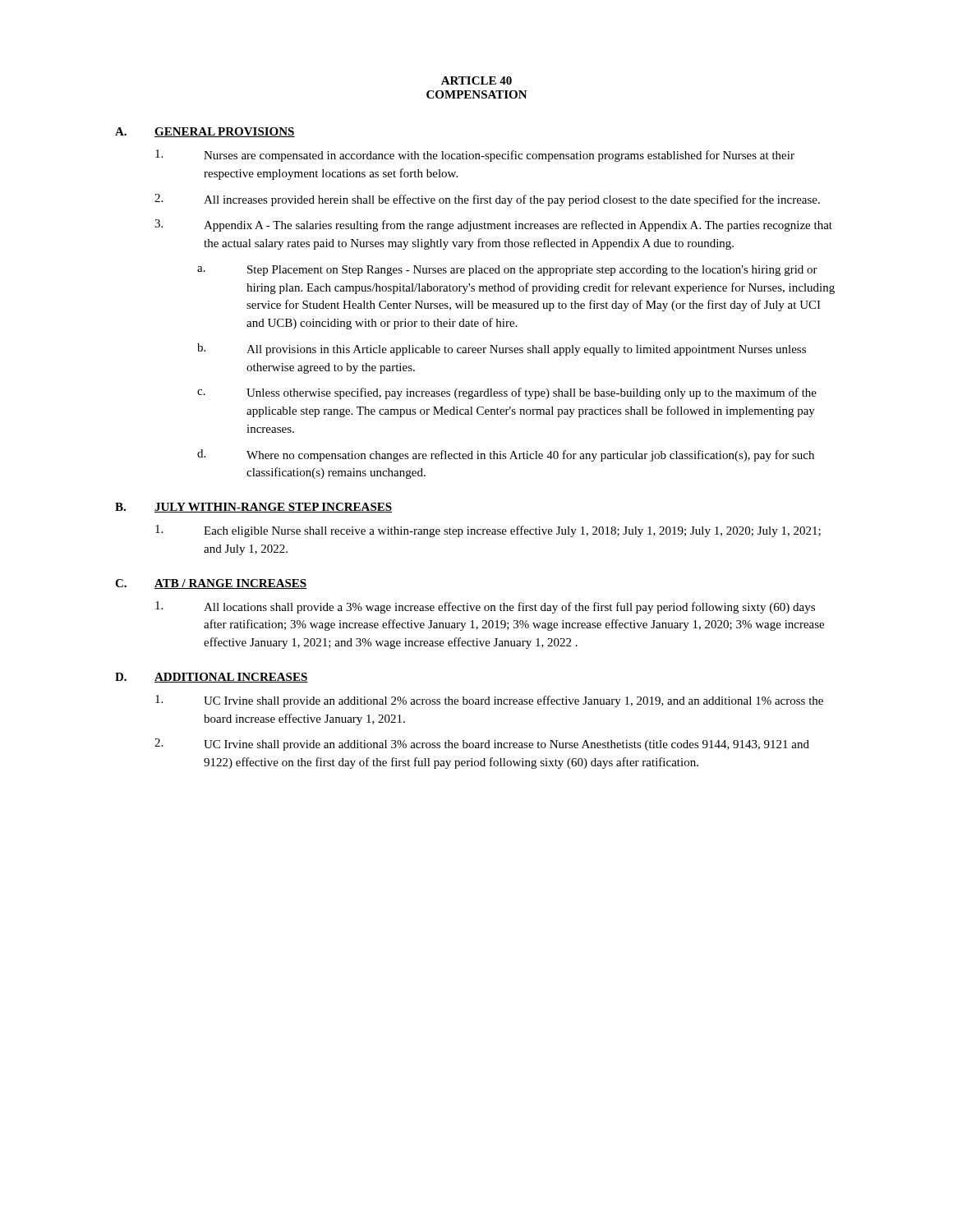Find the text starting "A. GENERAL PROVISIONS"
Image resolution: width=953 pixels, height=1232 pixels.
tap(205, 132)
